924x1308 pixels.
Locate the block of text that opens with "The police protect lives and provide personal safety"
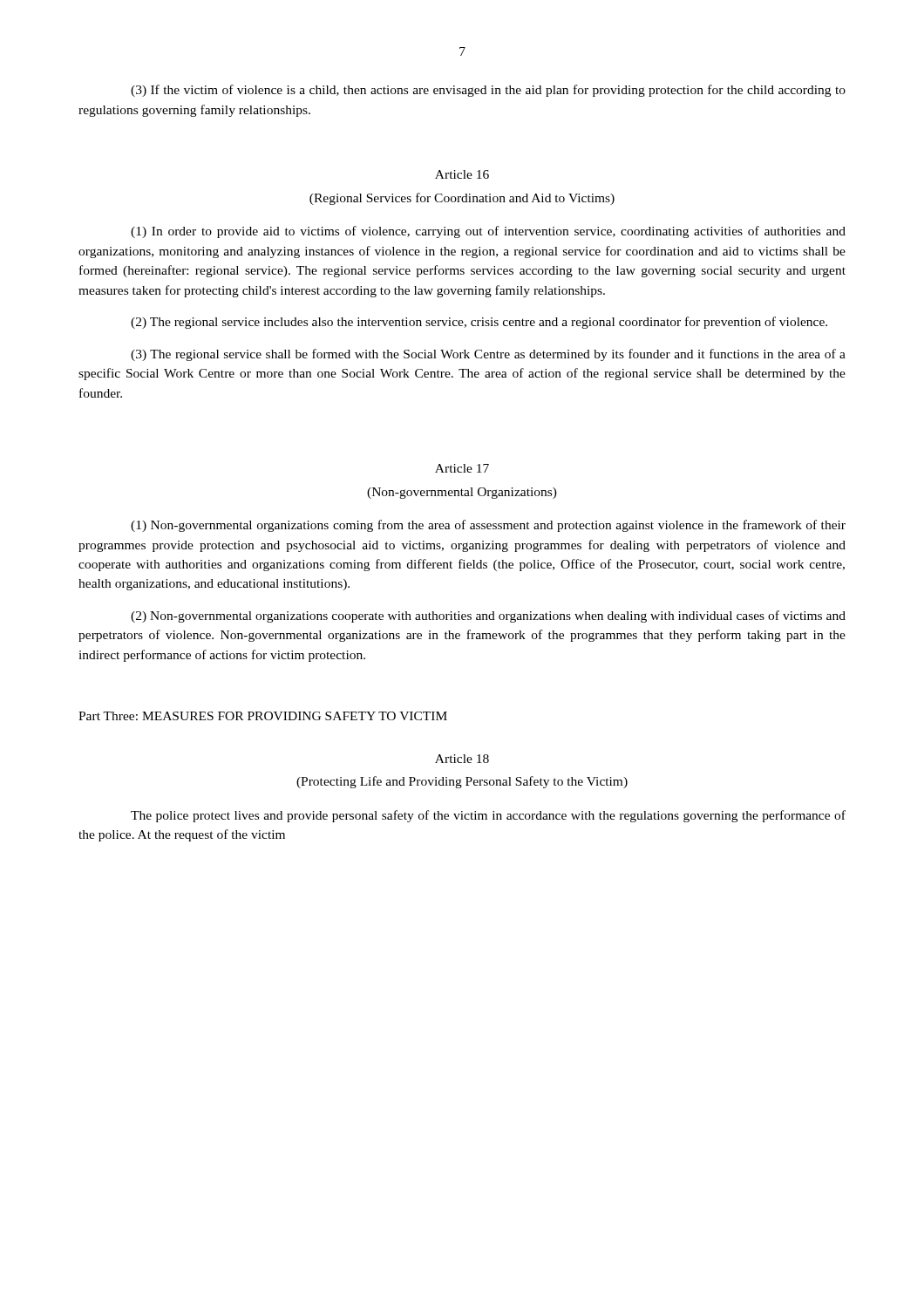[x=462, y=824]
